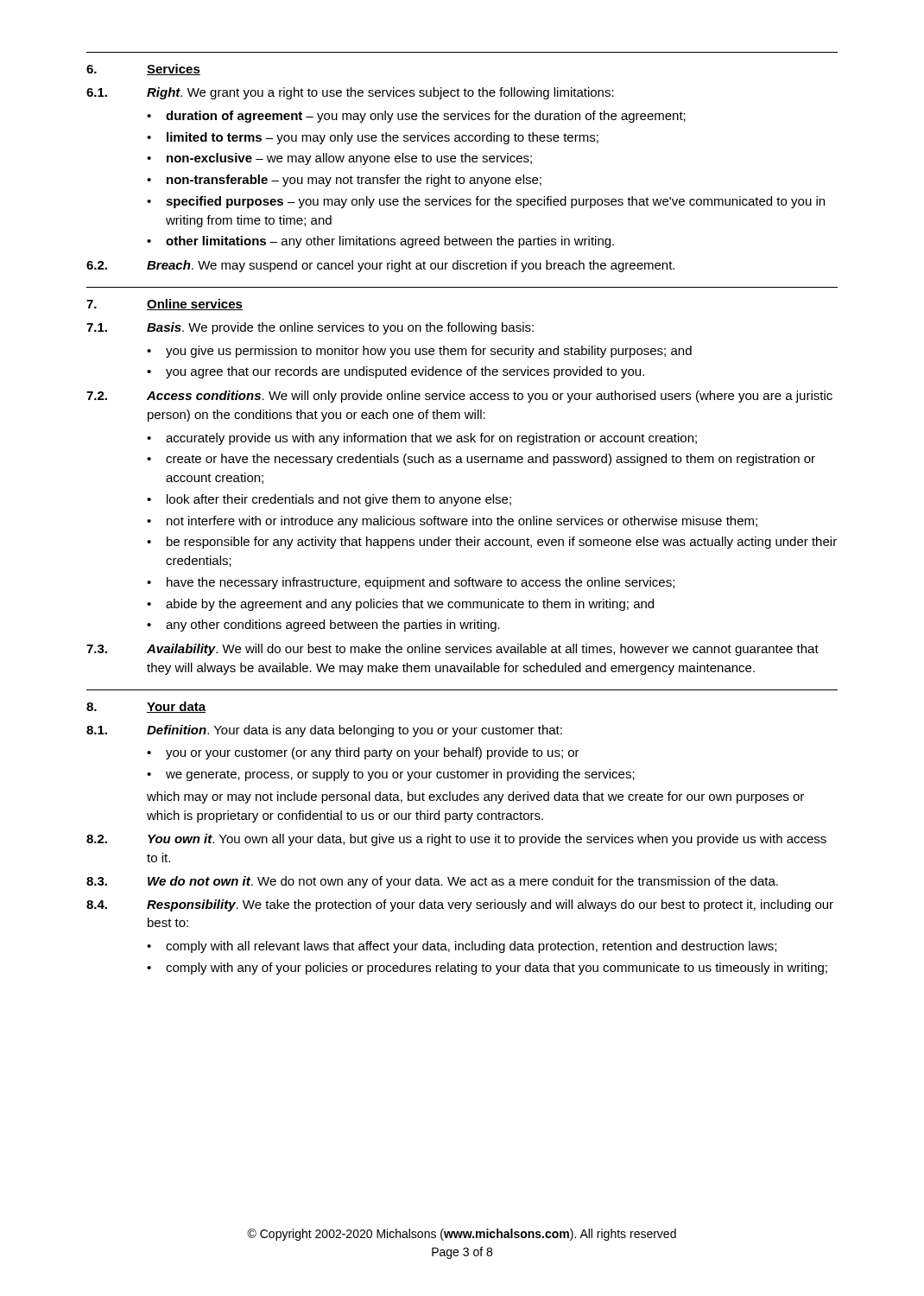Navigate to the passage starting "6. Services"

pyautogui.click(x=143, y=69)
